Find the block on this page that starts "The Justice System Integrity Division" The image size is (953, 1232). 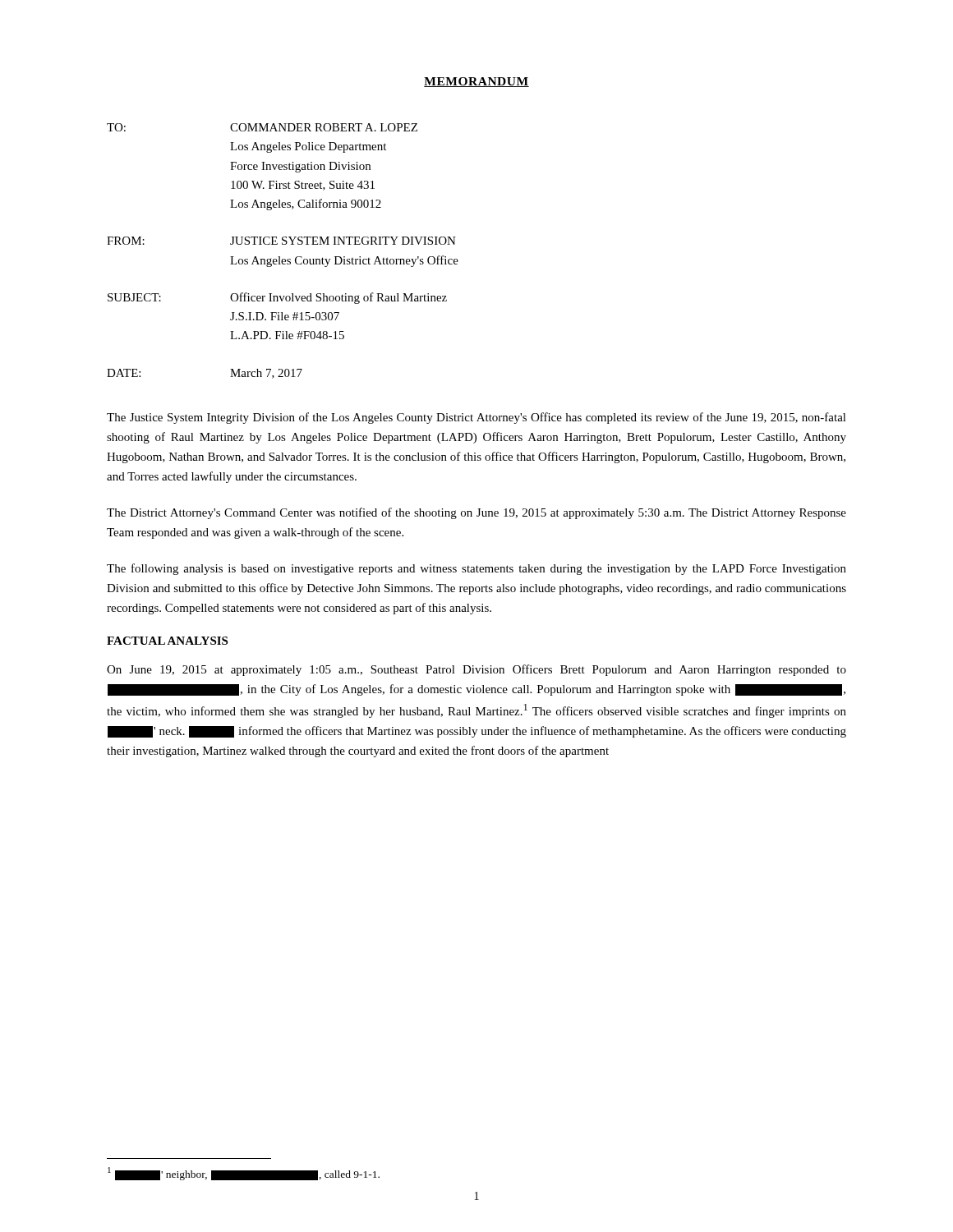(x=476, y=447)
